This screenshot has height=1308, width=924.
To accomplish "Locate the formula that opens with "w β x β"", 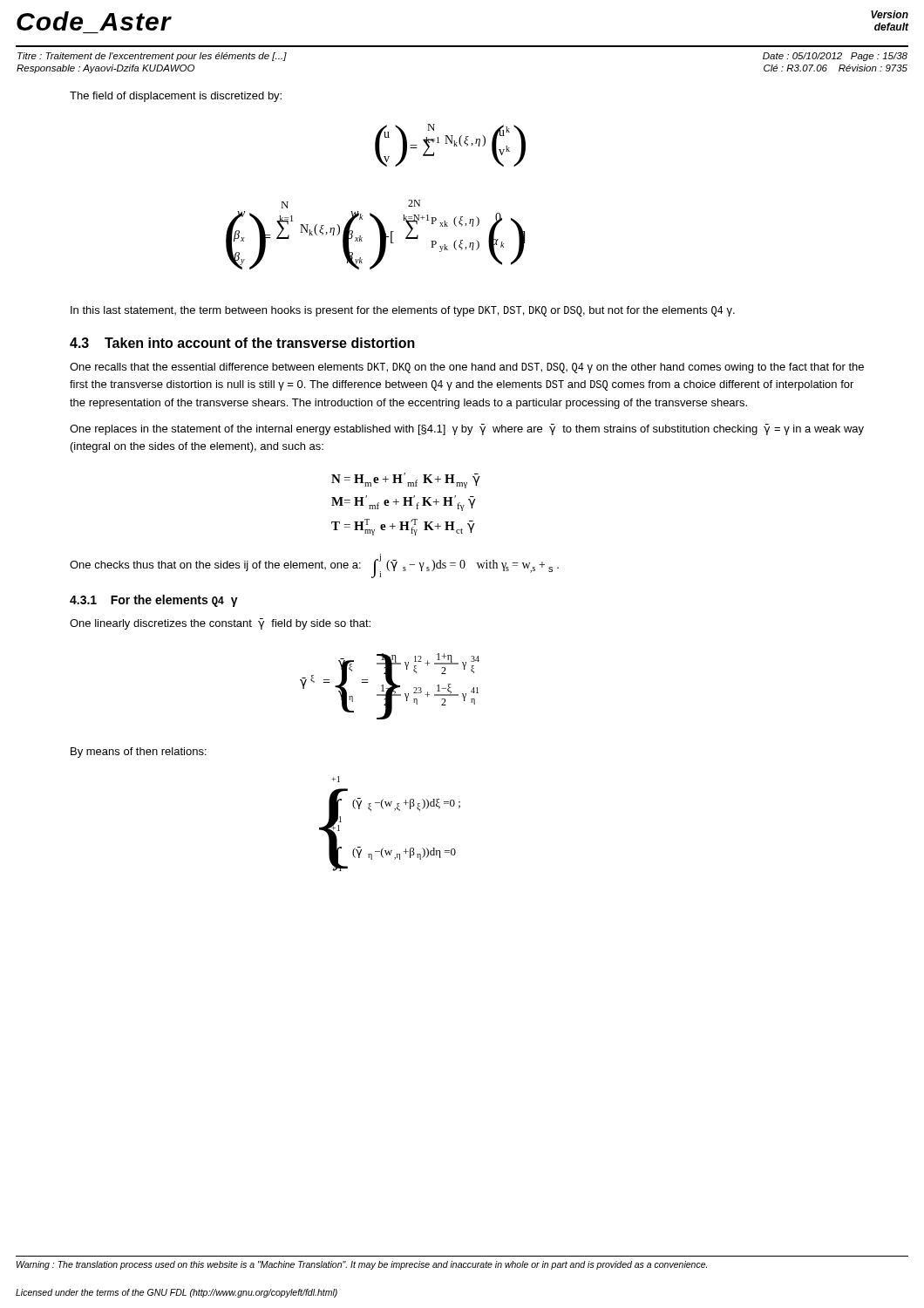I will click(x=471, y=239).
